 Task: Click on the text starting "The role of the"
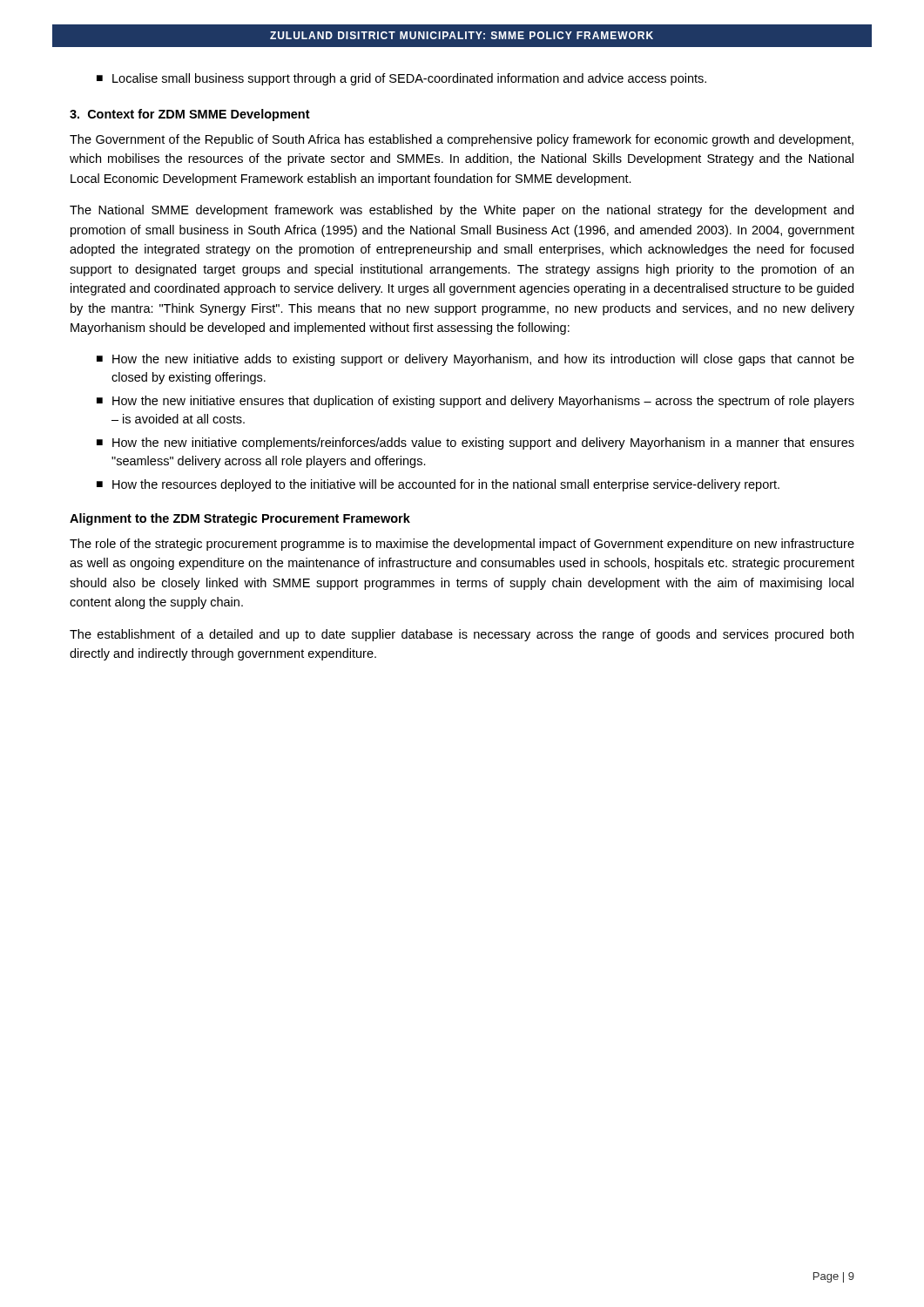click(462, 573)
